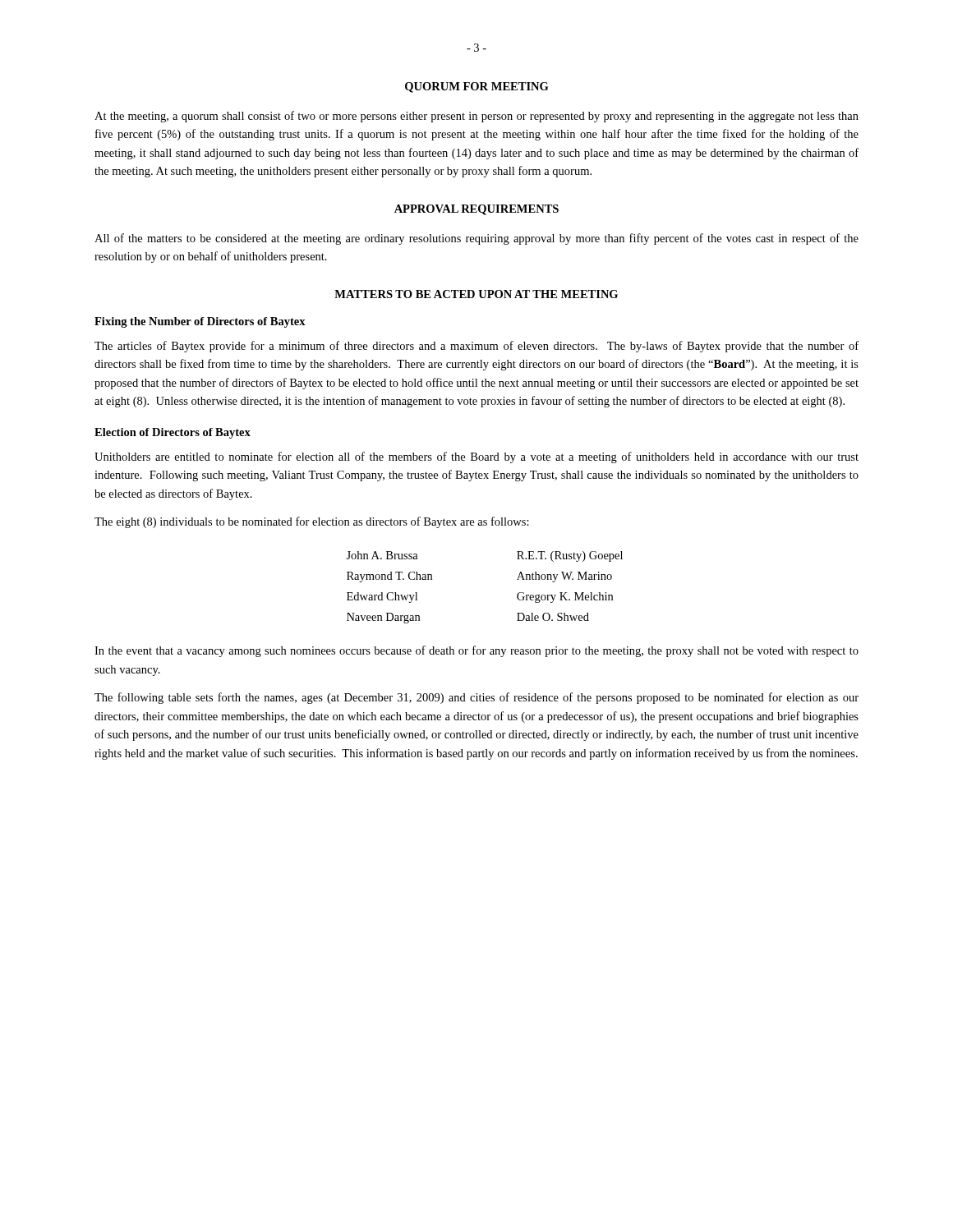953x1232 pixels.
Task: Click on the section header that reads "QUORUM FOR MEETING"
Action: pyautogui.click(x=476, y=86)
